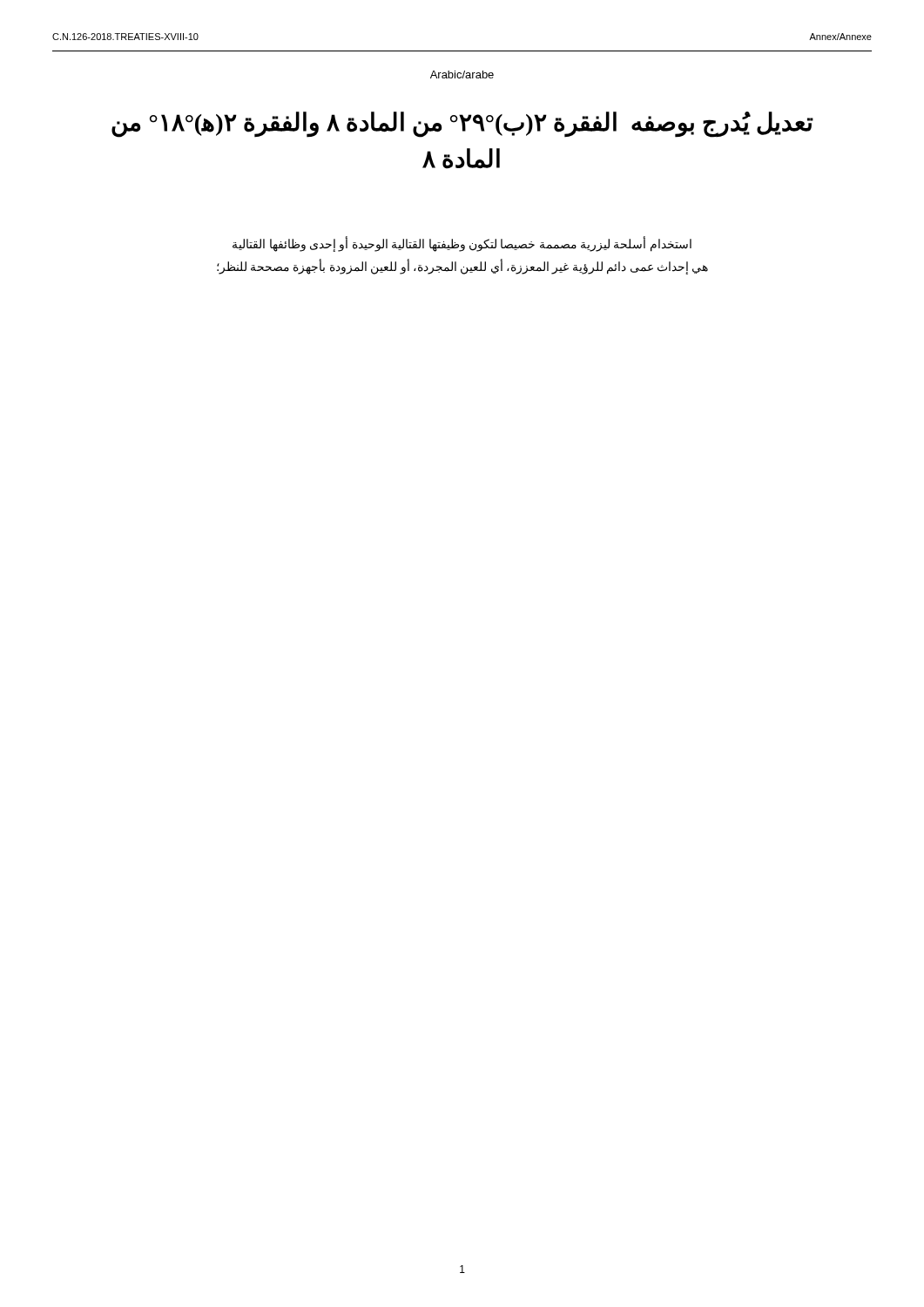Locate the block starting "استخدام أسلحة ليزرية مصممة خصيصا لتكون وظيفتها القتالية"
Screen dimensions: 1307x924
click(462, 256)
